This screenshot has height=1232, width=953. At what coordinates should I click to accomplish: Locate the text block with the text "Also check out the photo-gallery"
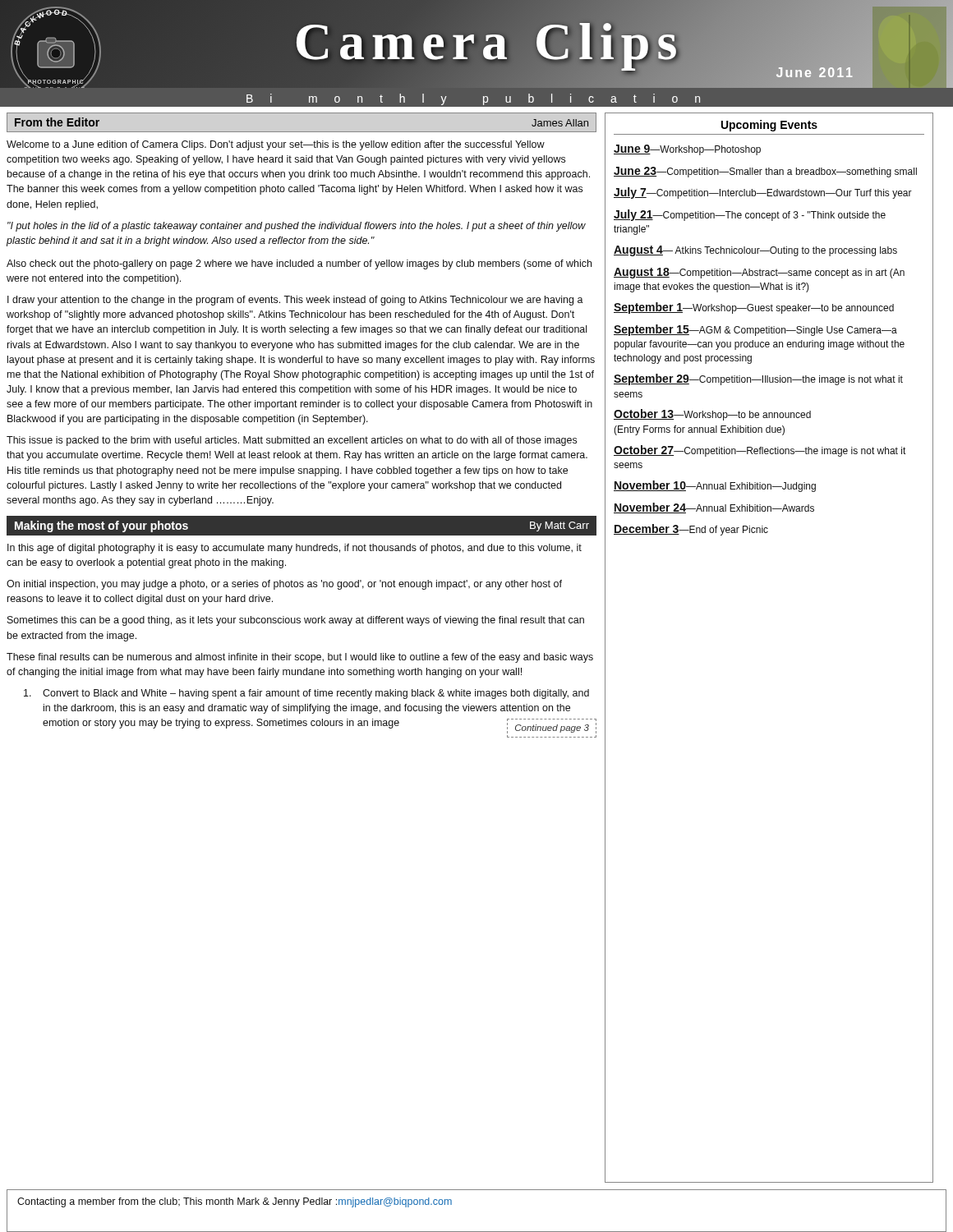(299, 271)
